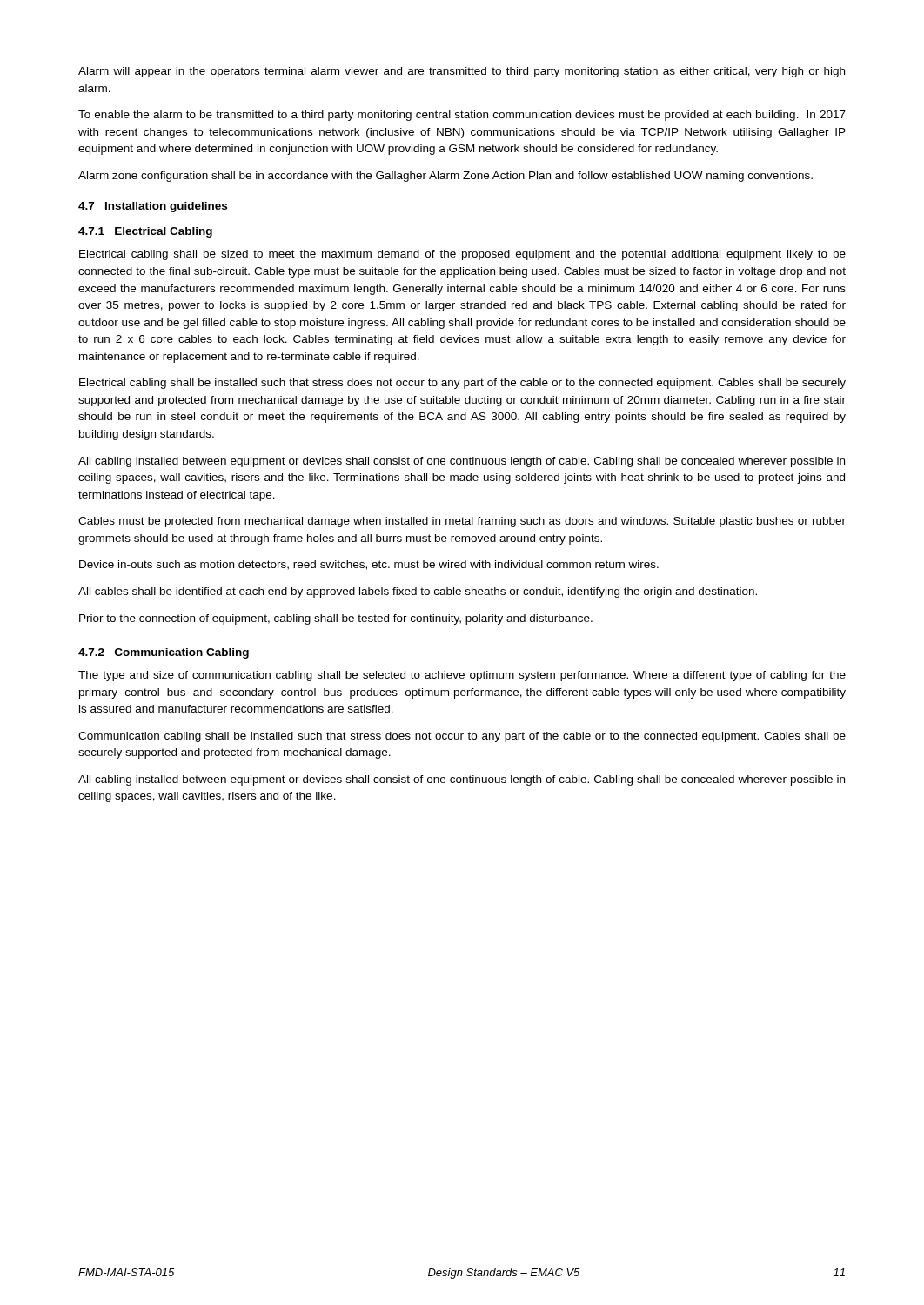
Task: Locate the element starting "Communication cabling shall be installed such that"
Action: click(x=462, y=744)
